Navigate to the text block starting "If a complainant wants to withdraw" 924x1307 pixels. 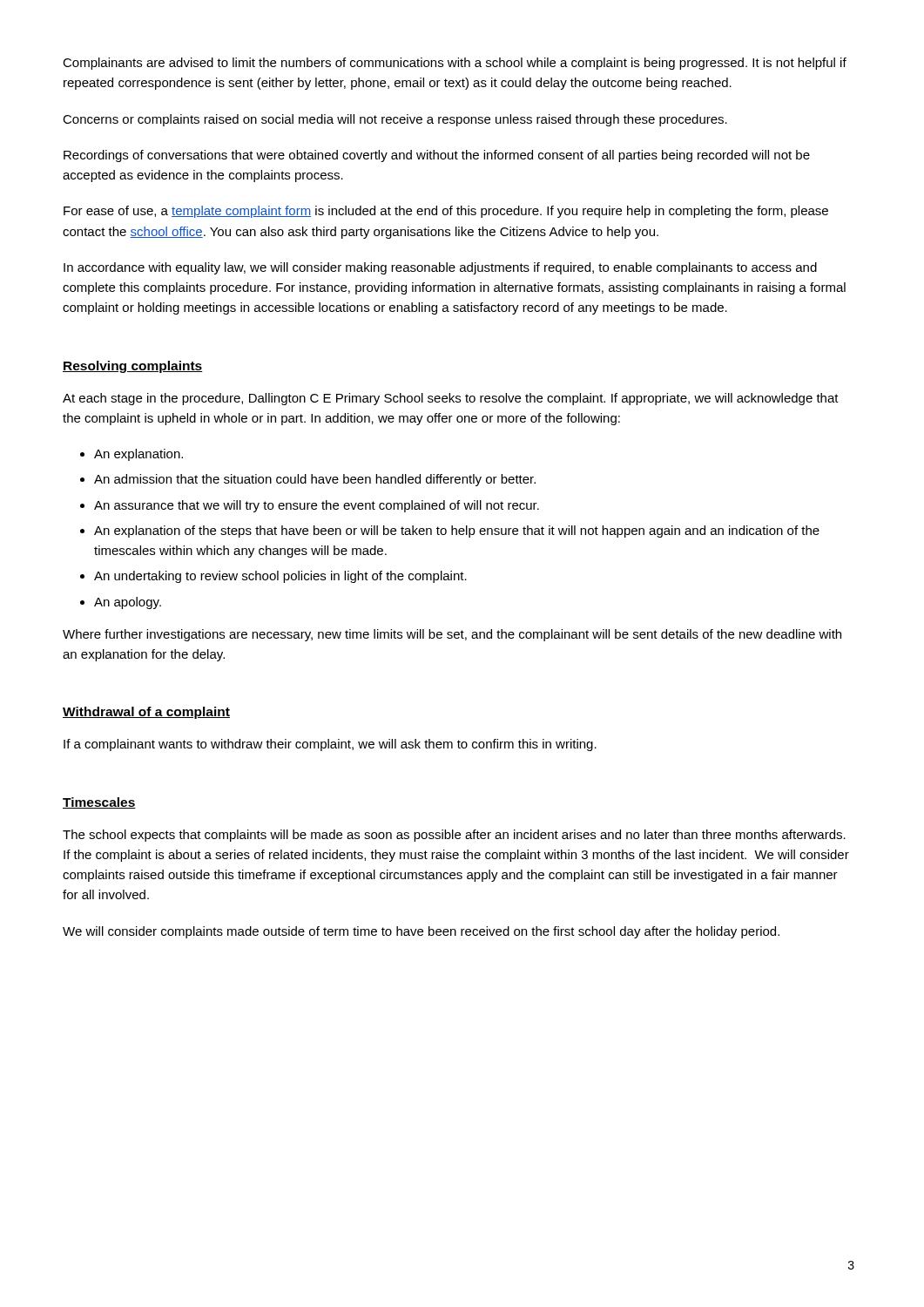[x=330, y=744]
